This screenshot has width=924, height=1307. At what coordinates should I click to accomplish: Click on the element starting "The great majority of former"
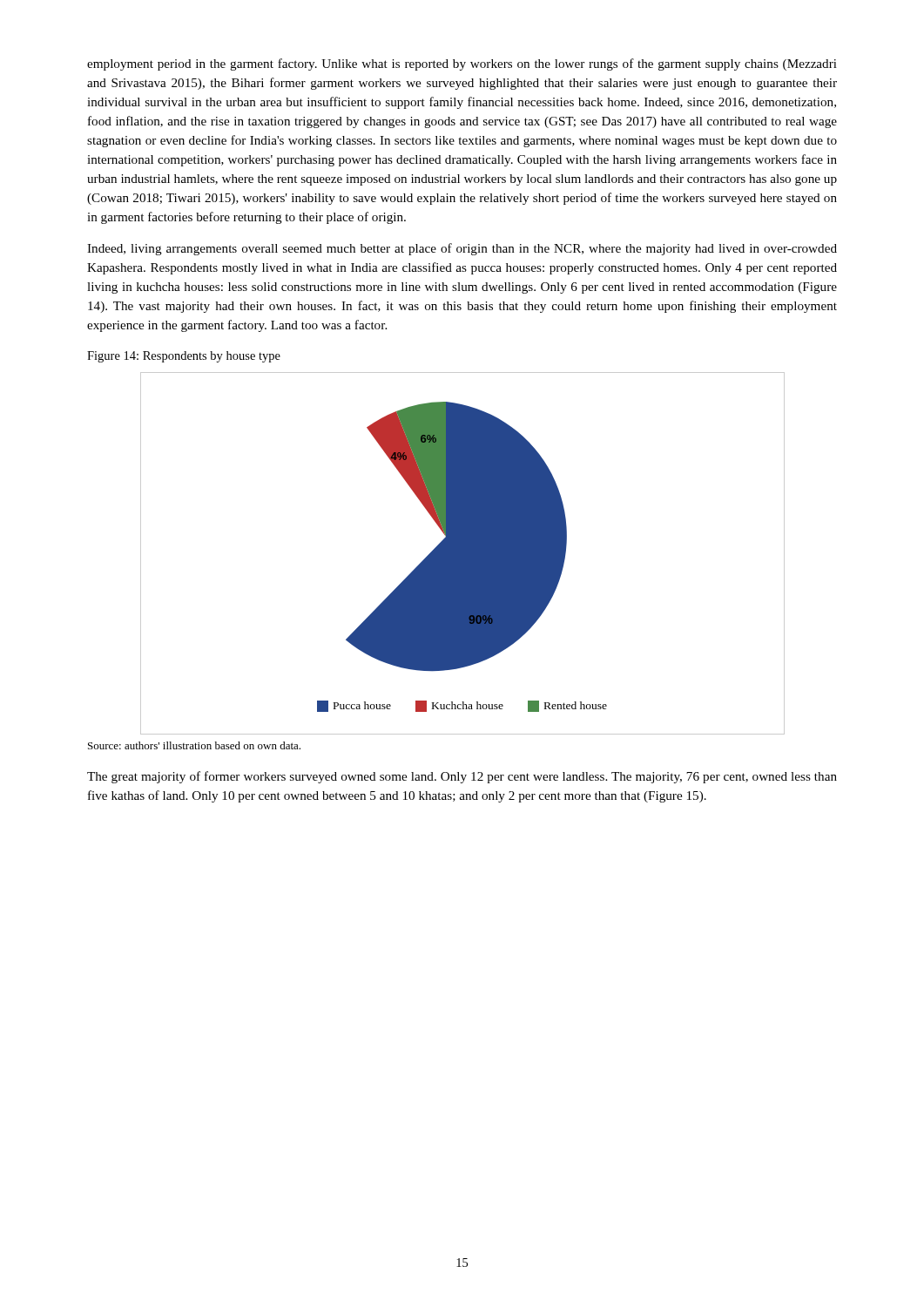tap(462, 785)
